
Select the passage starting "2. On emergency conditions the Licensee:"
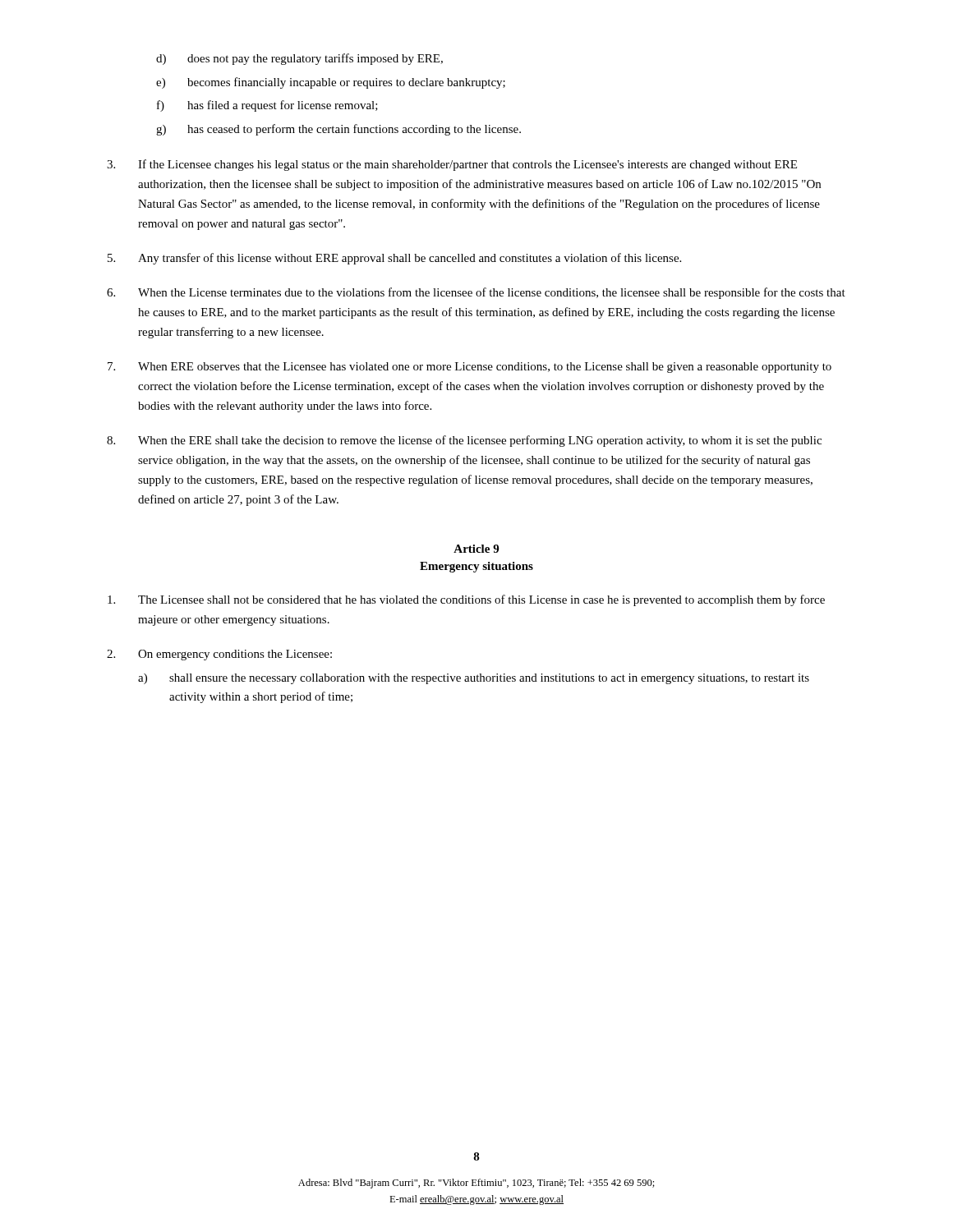coord(476,677)
